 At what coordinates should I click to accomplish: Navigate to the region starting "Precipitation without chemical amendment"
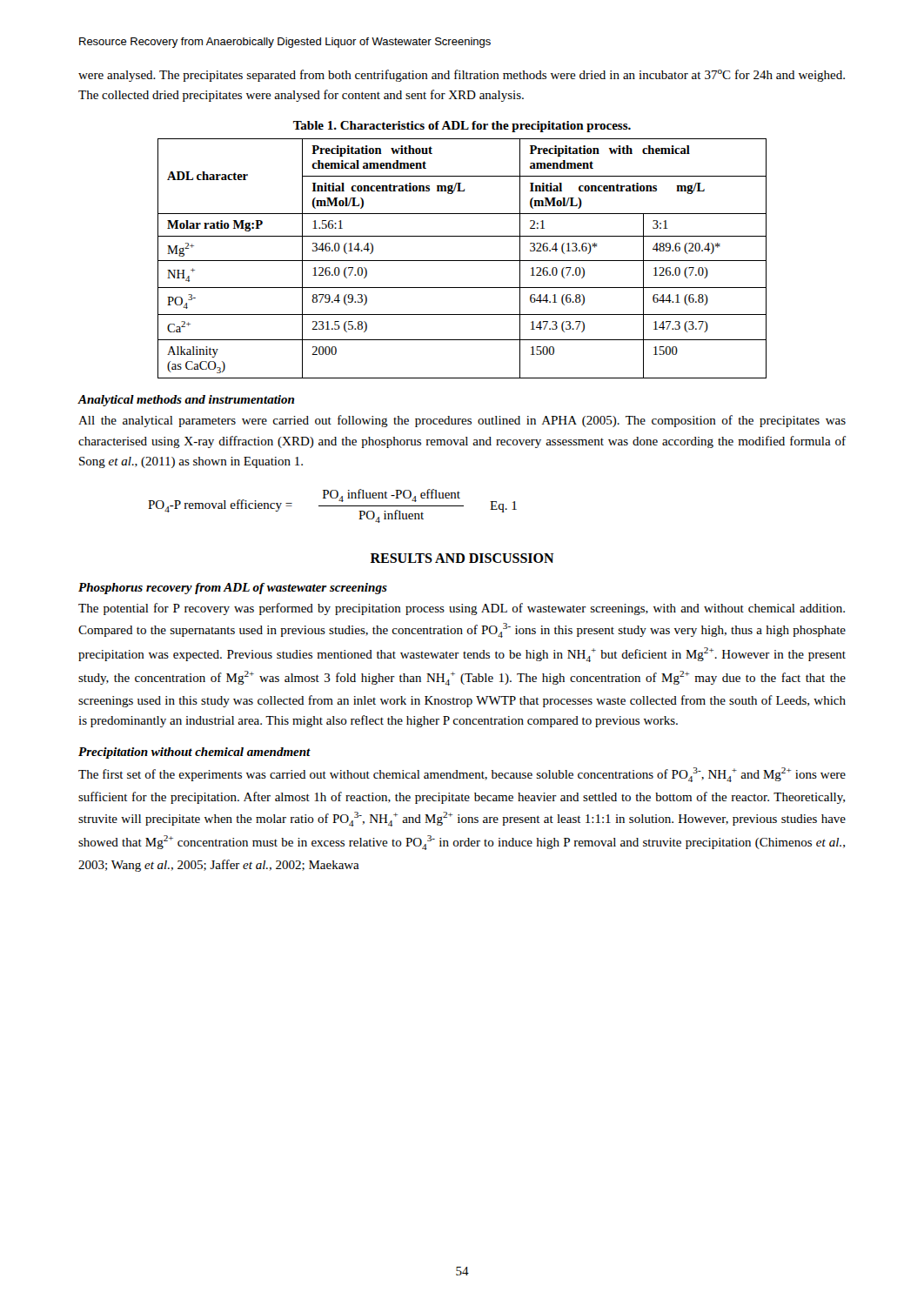click(194, 752)
